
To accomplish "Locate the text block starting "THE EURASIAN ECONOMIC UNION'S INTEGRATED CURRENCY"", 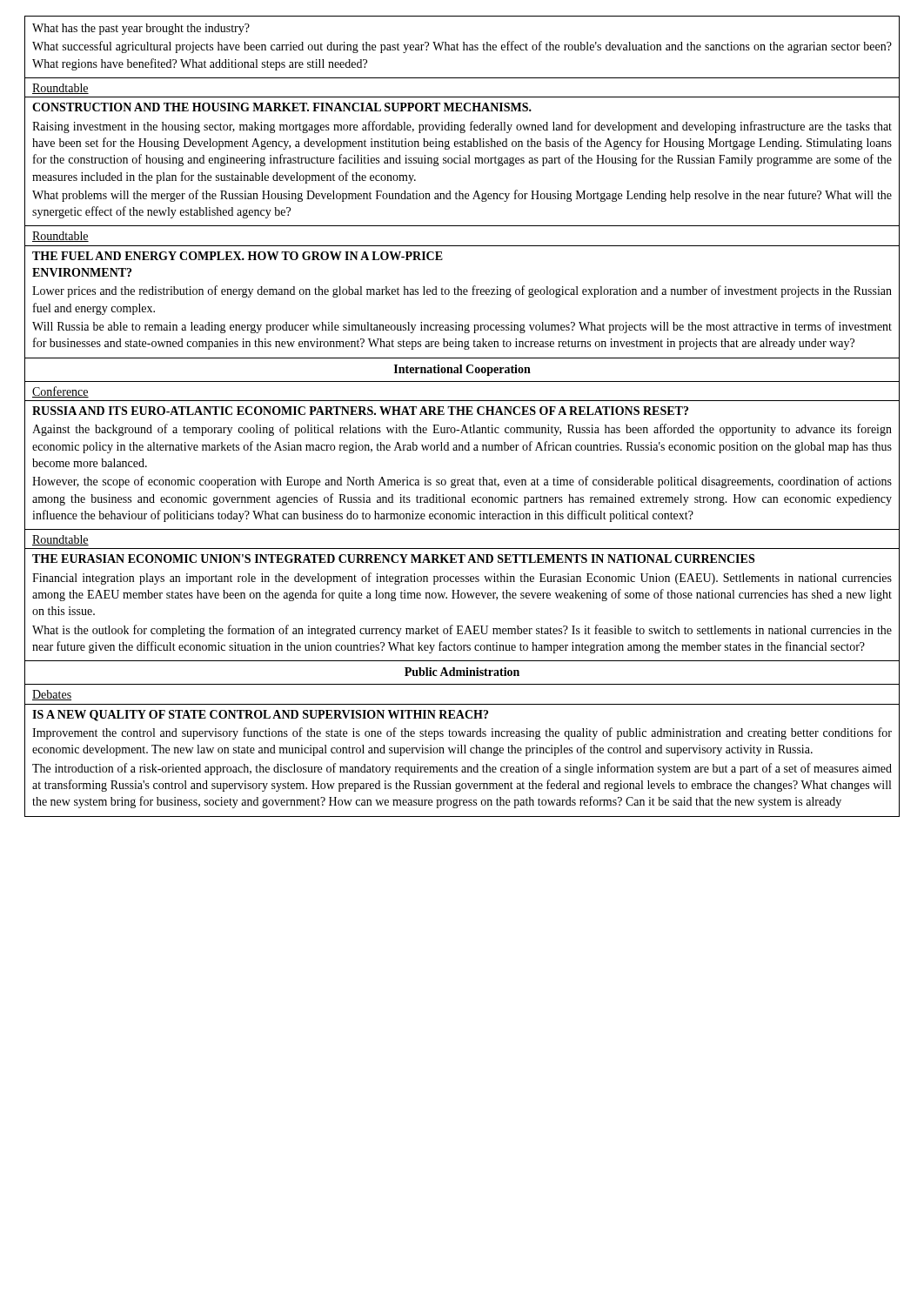I will (462, 603).
